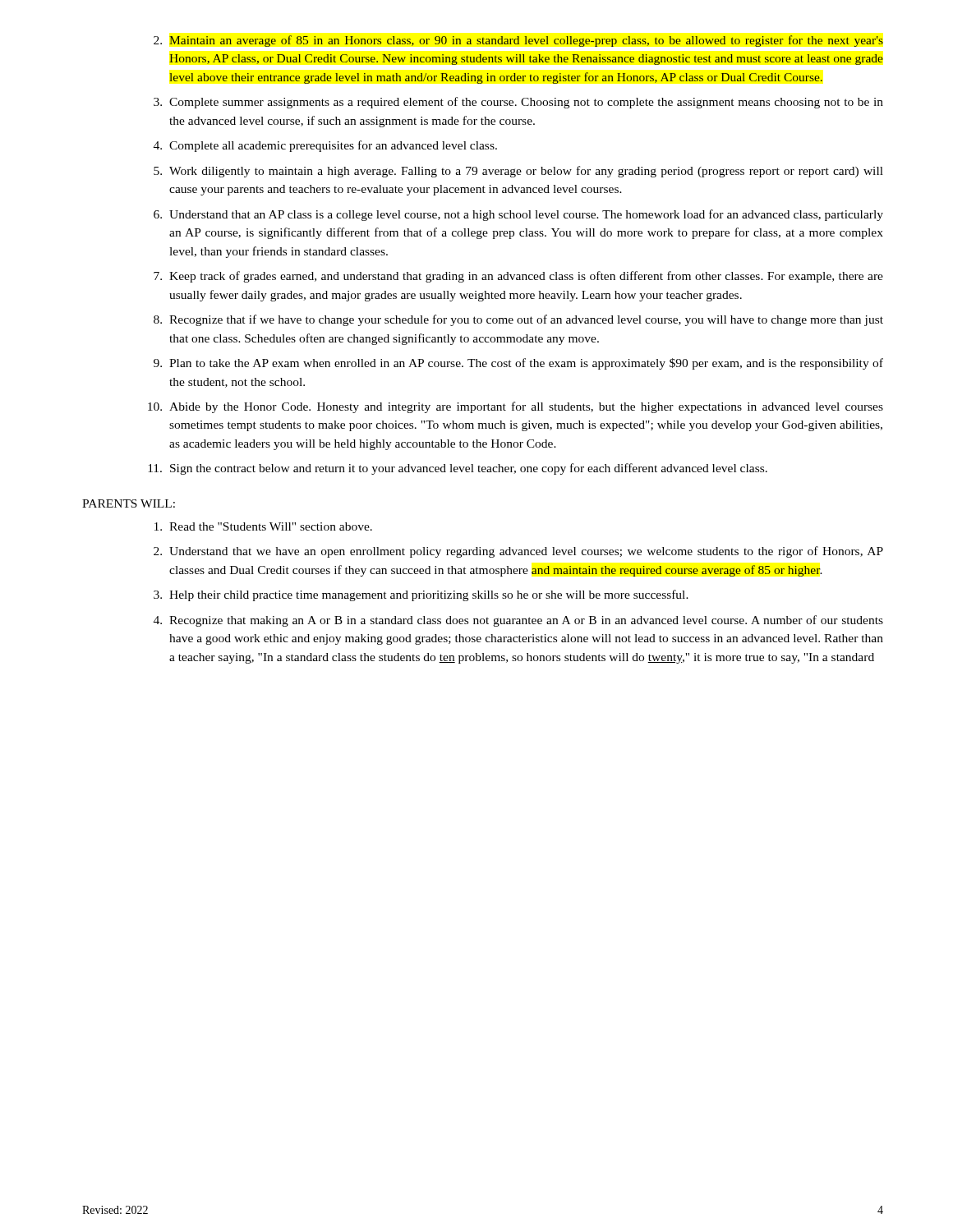Find the passage starting "PARENTS WILL:"
This screenshot has width=953, height=1232.
pyautogui.click(x=129, y=503)
